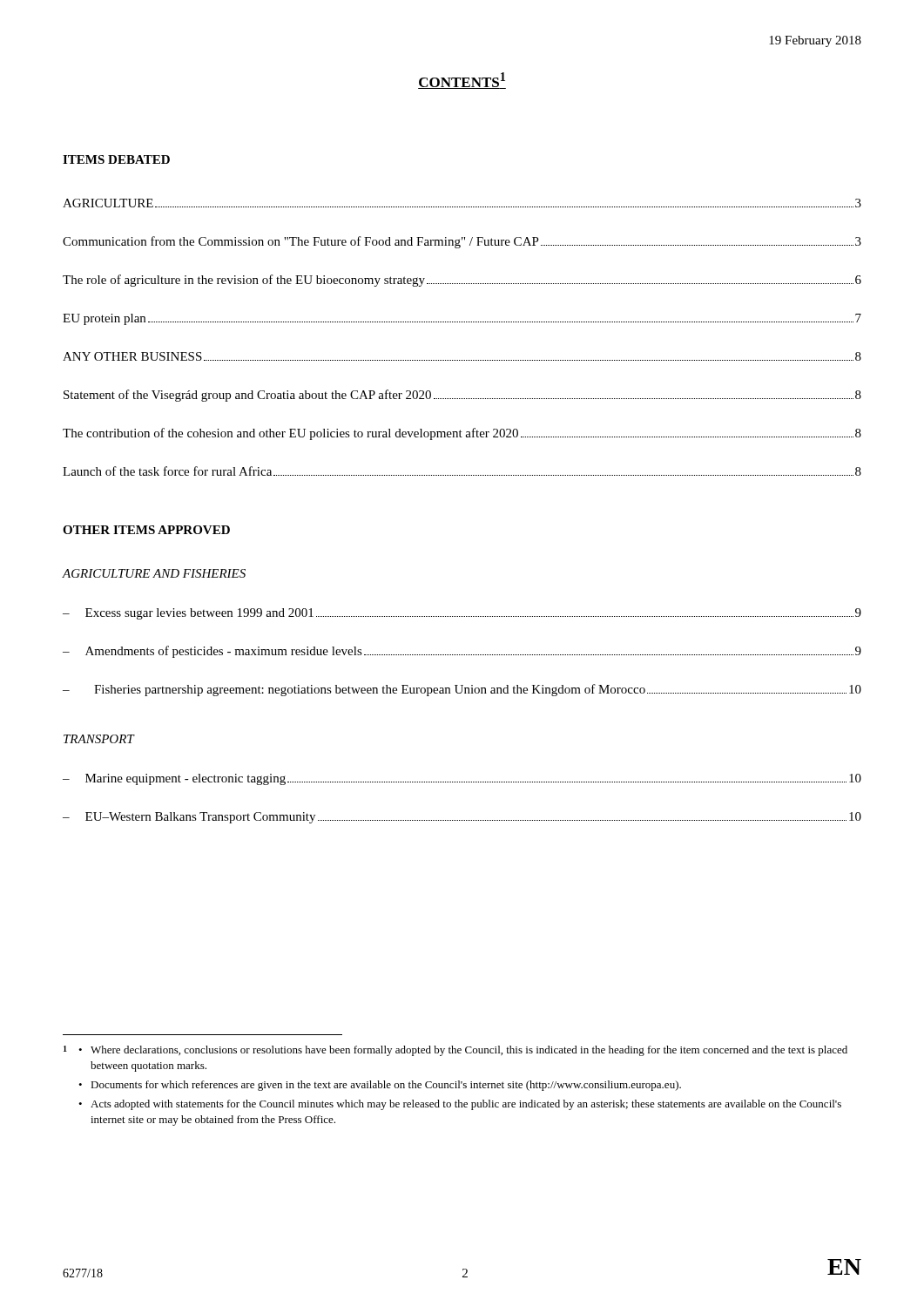The image size is (924, 1307).
Task: Click the passage that begins "– EU–Western Balkans Transport Community"
Action: coord(462,817)
